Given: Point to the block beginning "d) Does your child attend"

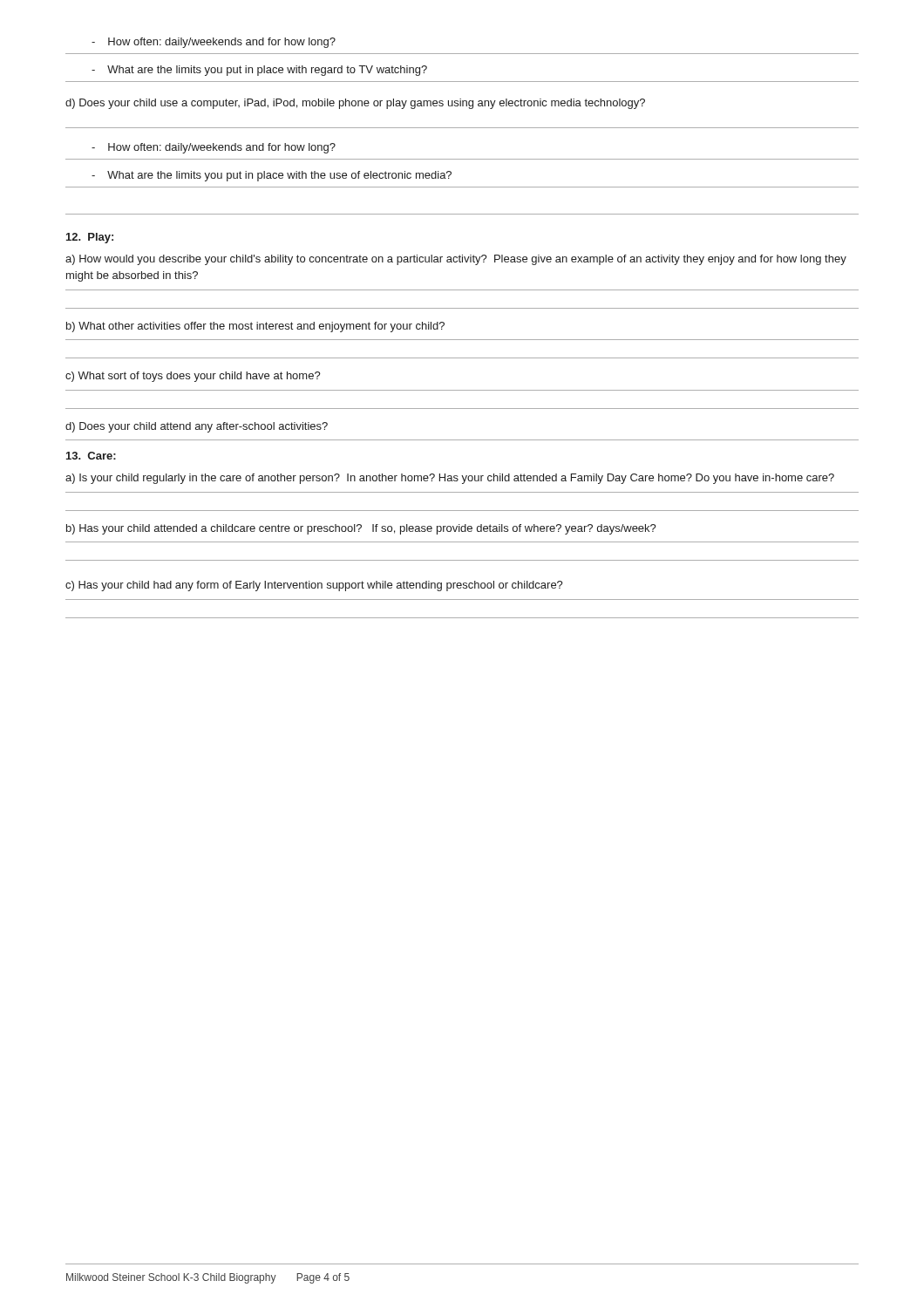Looking at the screenshot, I should point(197,427).
